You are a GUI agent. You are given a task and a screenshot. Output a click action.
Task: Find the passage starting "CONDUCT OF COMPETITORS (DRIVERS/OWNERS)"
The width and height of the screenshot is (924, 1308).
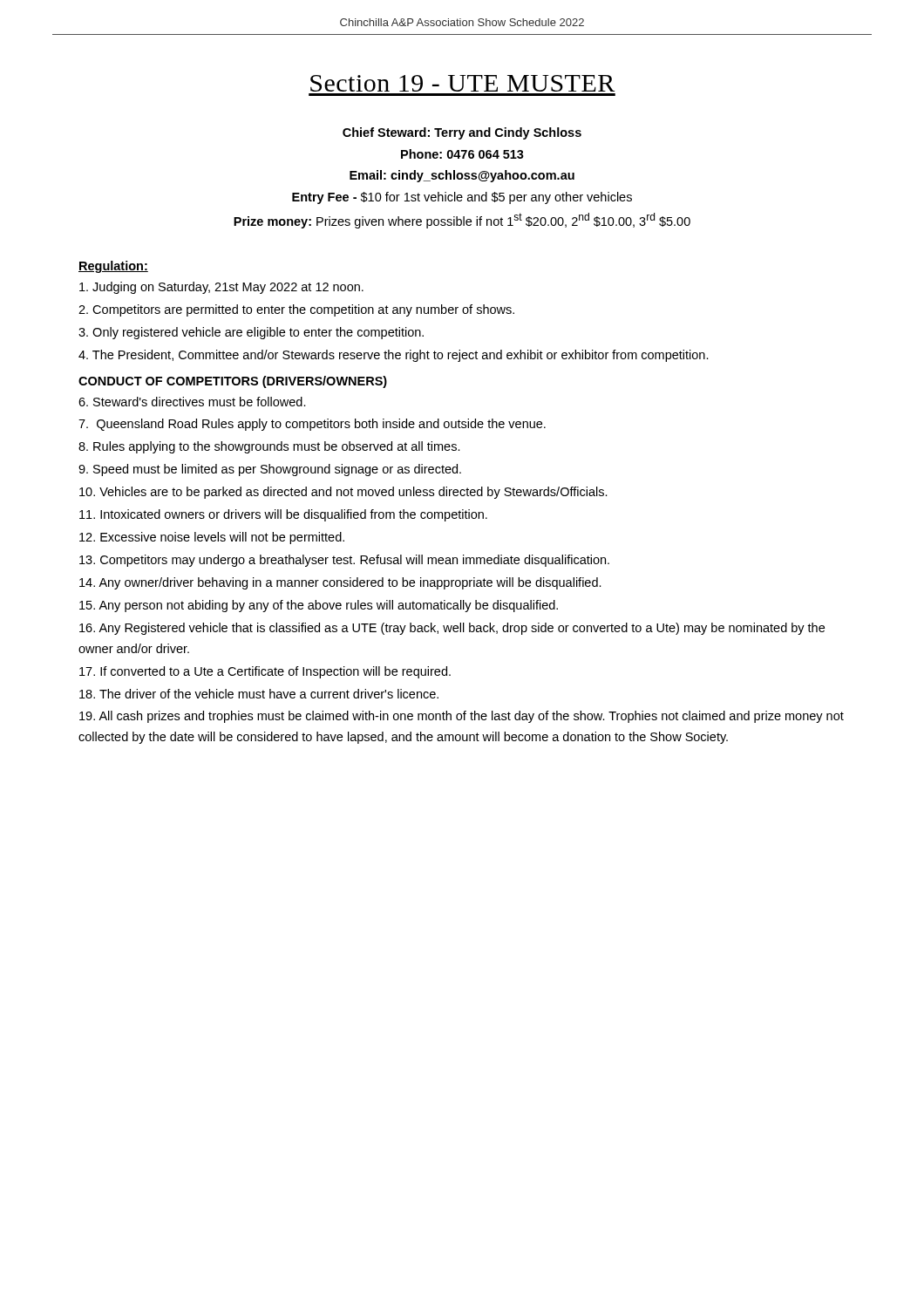(x=233, y=381)
